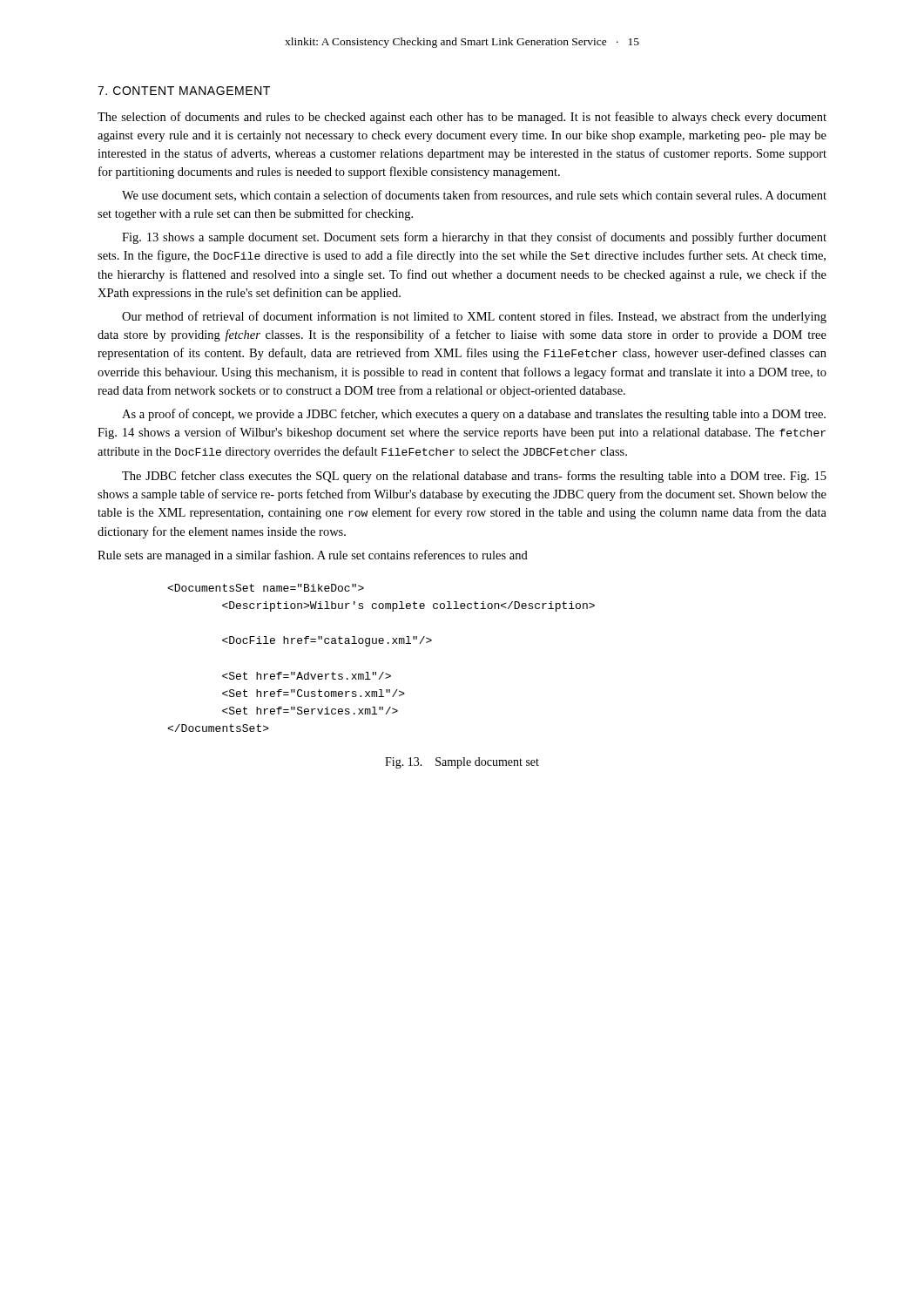The height and width of the screenshot is (1307, 924).
Task: Point to the block starting "Fig. 13. Sample document"
Action: (x=462, y=762)
